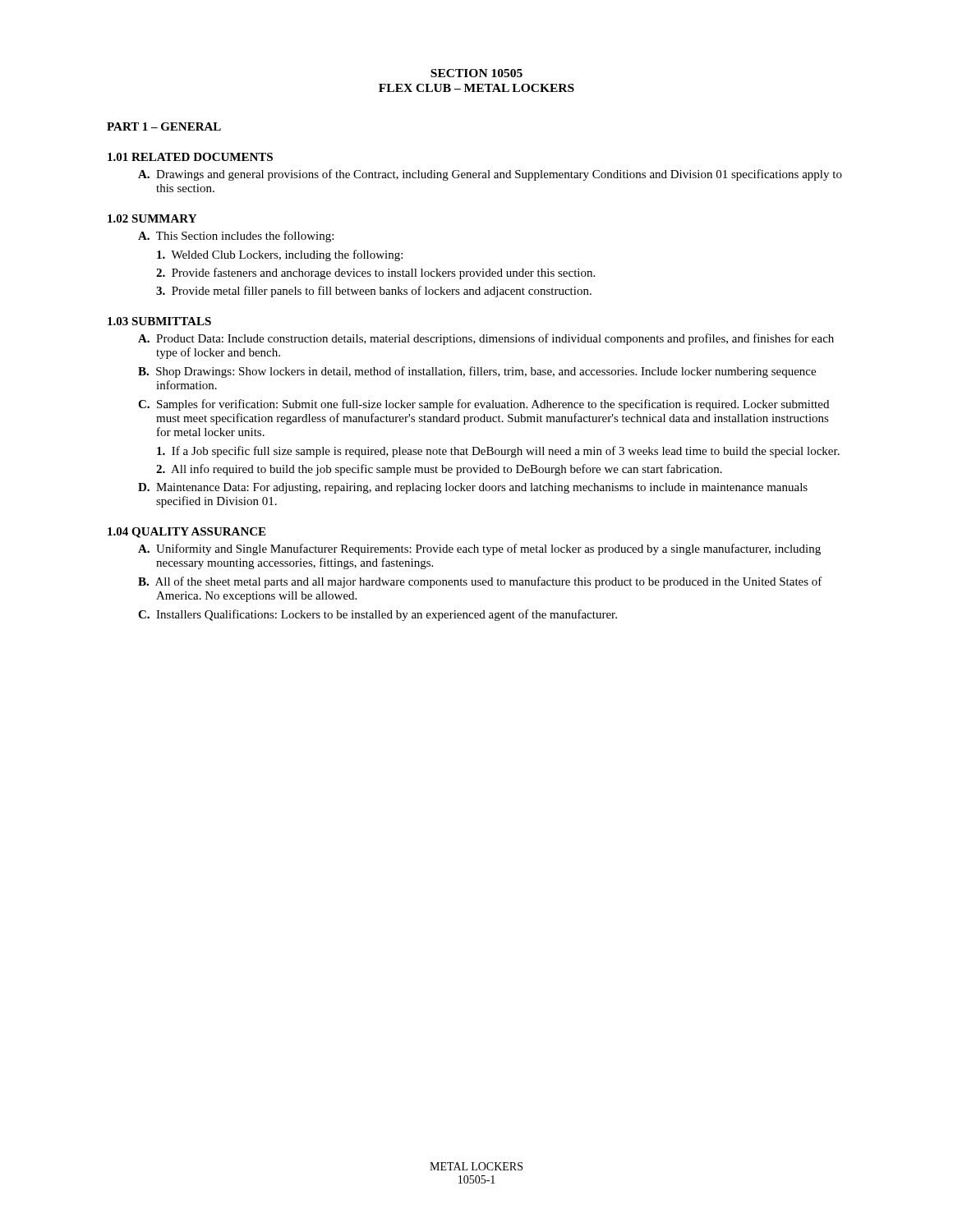953x1232 pixels.
Task: Select the title that says "SECTION 10505 FLEX CLUB – METAL"
Action: tap(476, 80)
